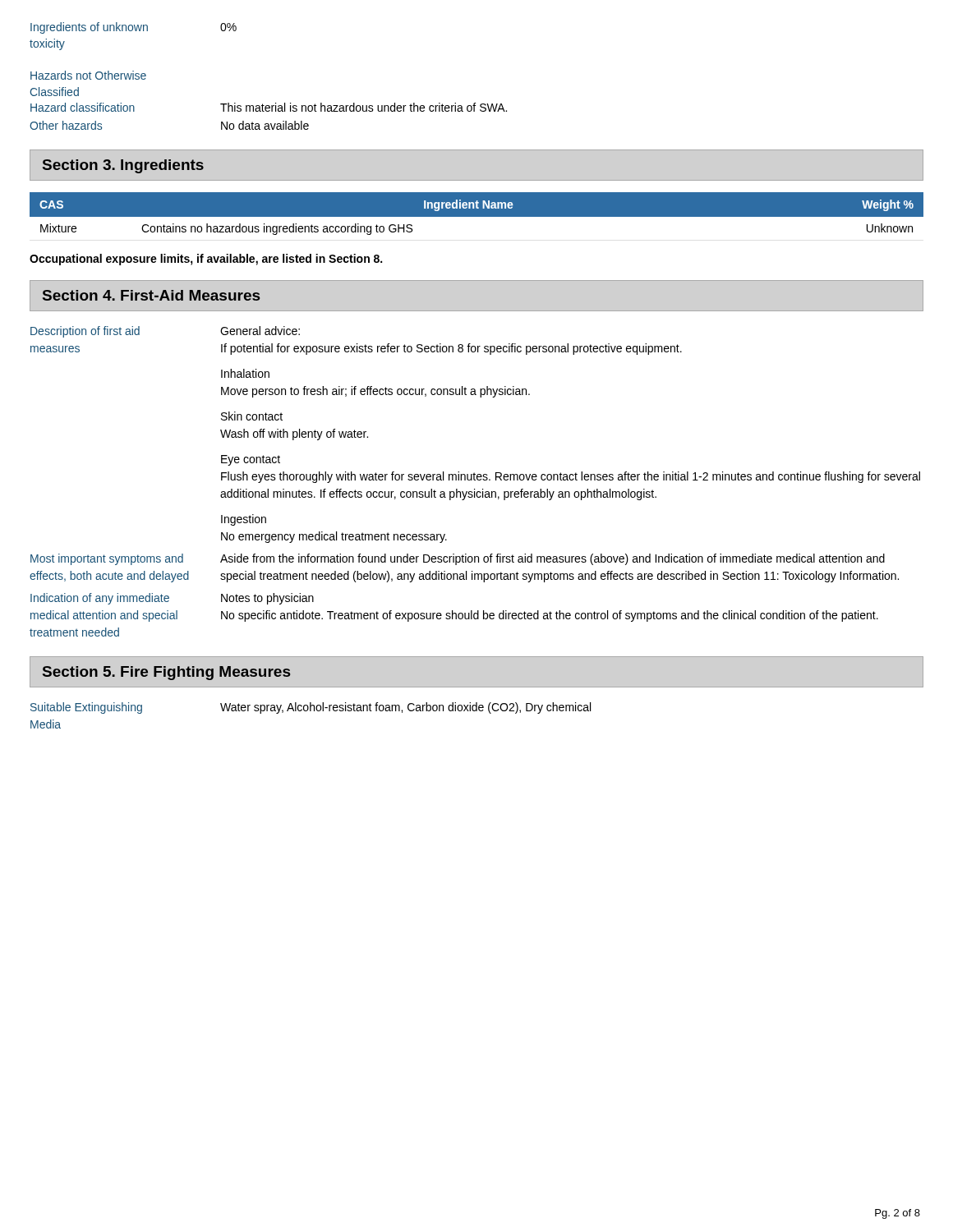The width and height of the screenshot is (953, 1232).
Task: Find the text block that says "Hazard classification This"
Action: click(x=476, y=109)
